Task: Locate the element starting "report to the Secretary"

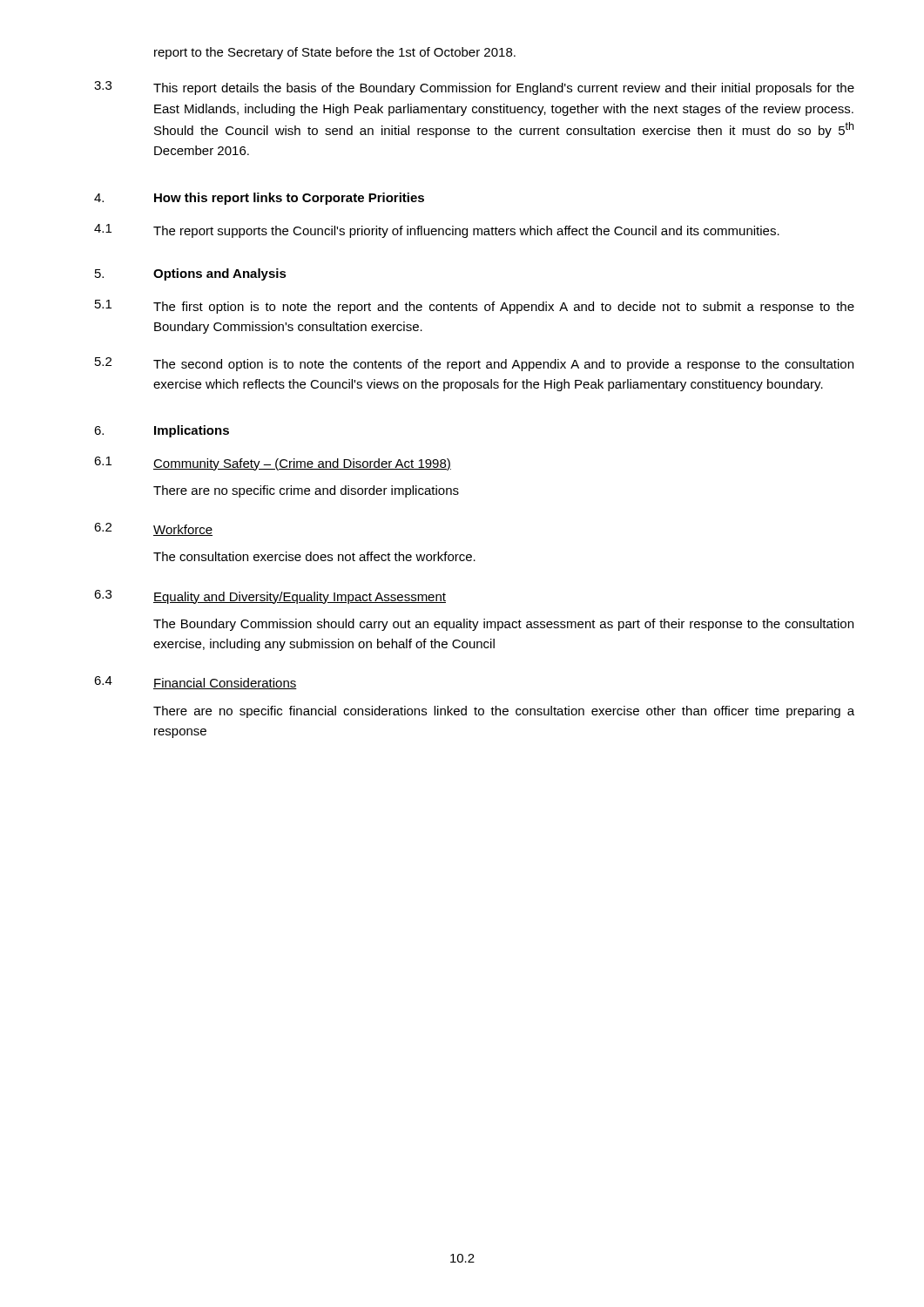Action: tap(335, 52)
